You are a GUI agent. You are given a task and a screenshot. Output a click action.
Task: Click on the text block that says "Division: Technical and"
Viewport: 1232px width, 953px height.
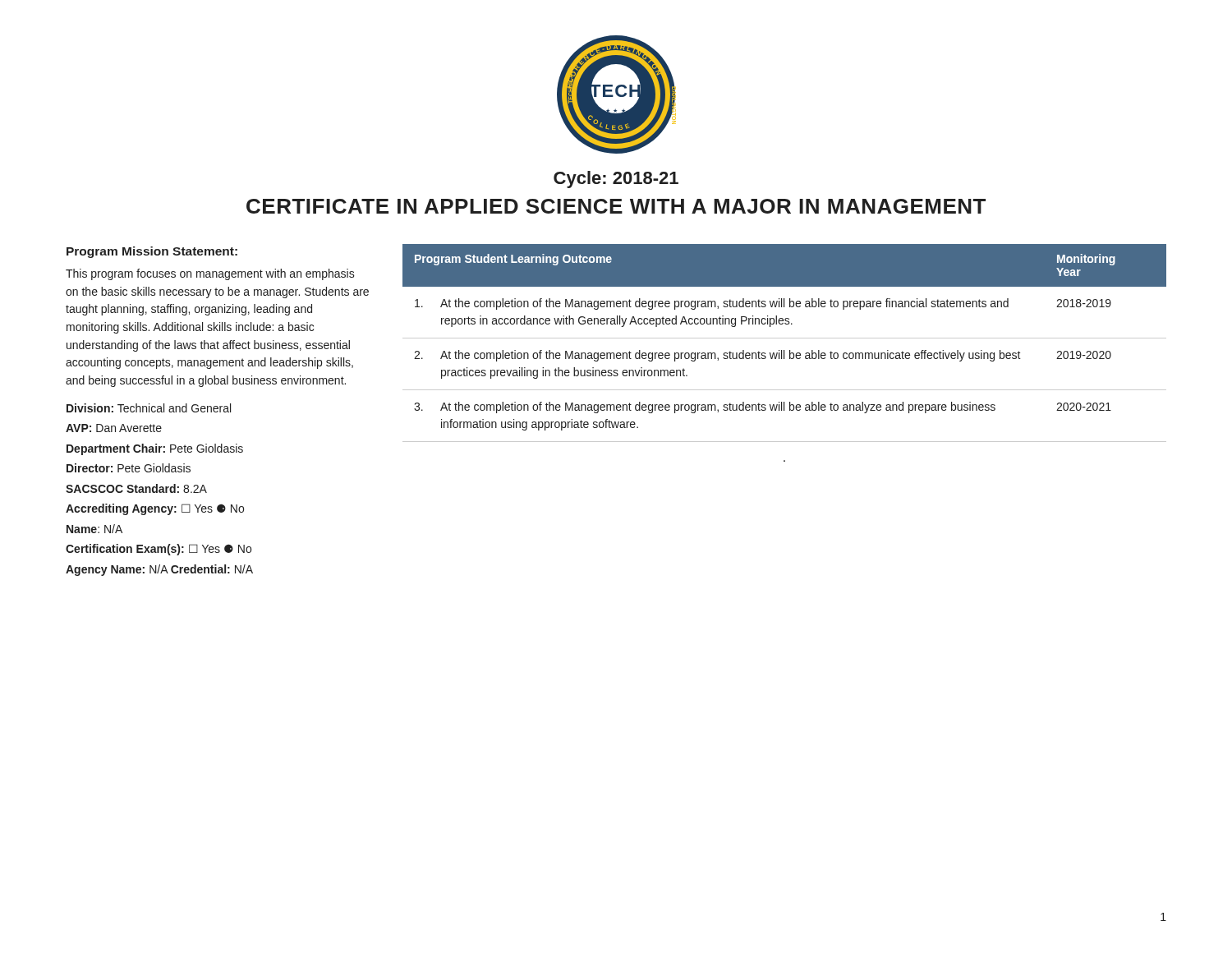[x=159, y=489]
